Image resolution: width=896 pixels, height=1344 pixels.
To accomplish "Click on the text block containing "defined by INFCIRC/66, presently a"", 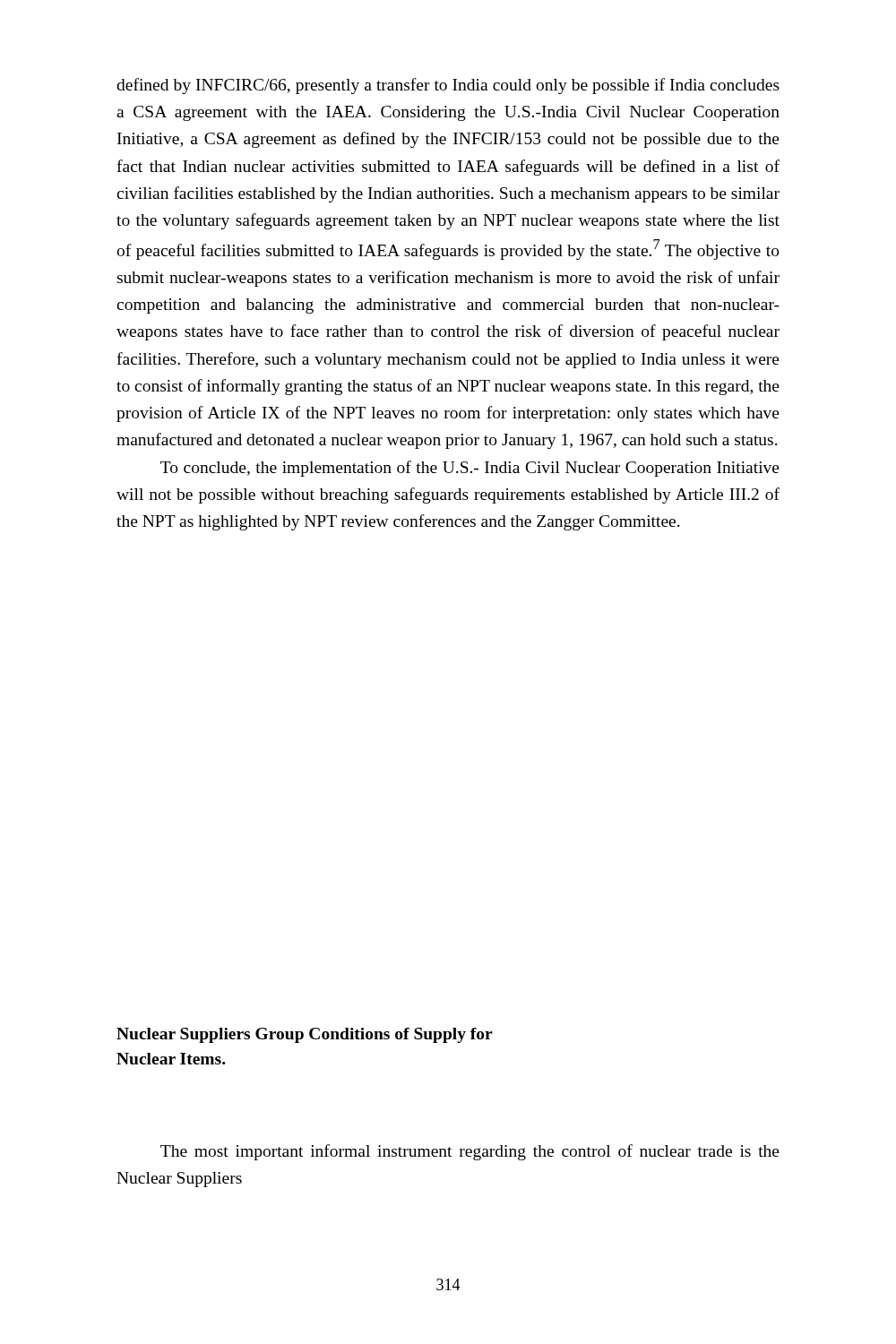I will [448, 303].
